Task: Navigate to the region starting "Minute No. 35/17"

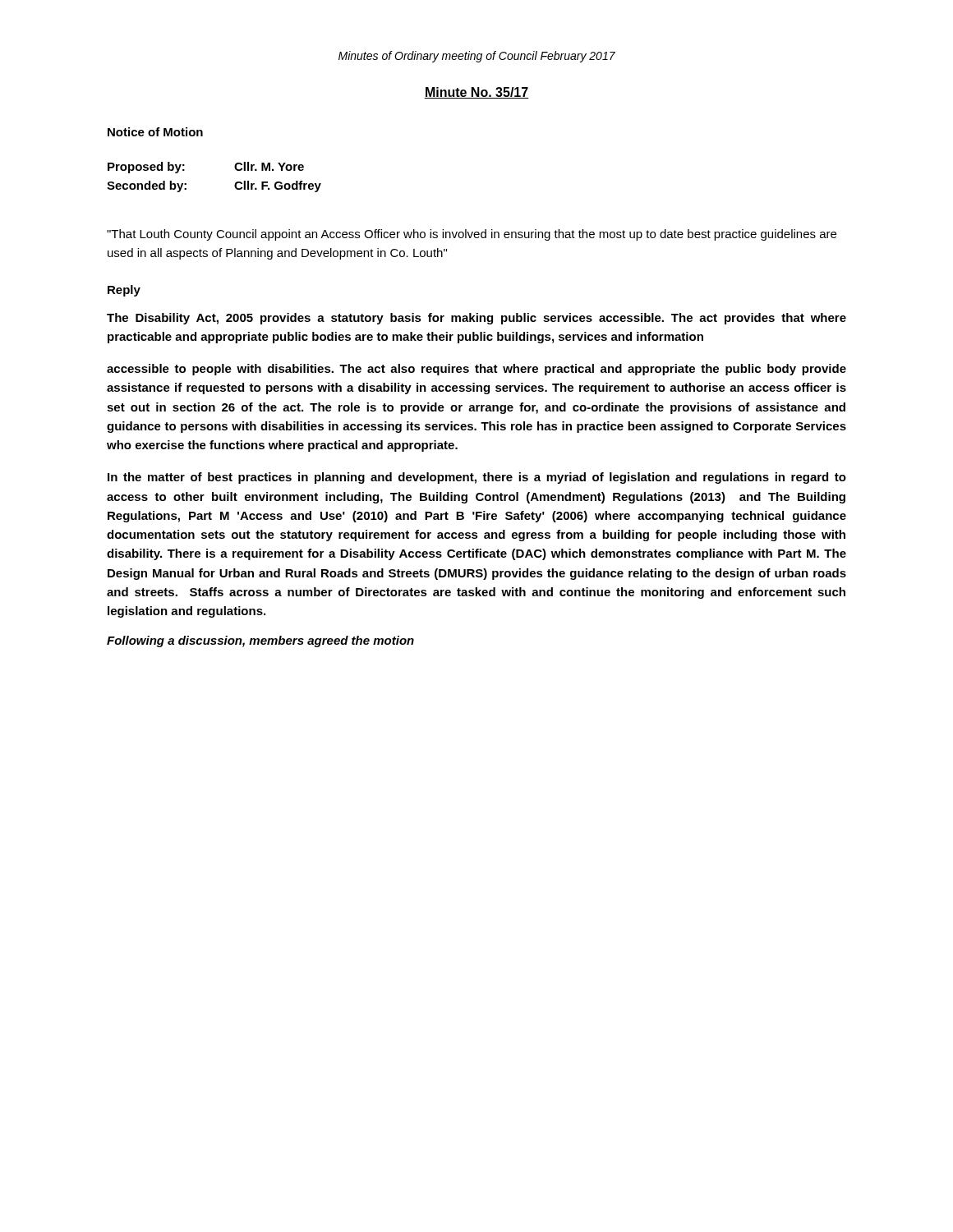Action: click(476, 92)
